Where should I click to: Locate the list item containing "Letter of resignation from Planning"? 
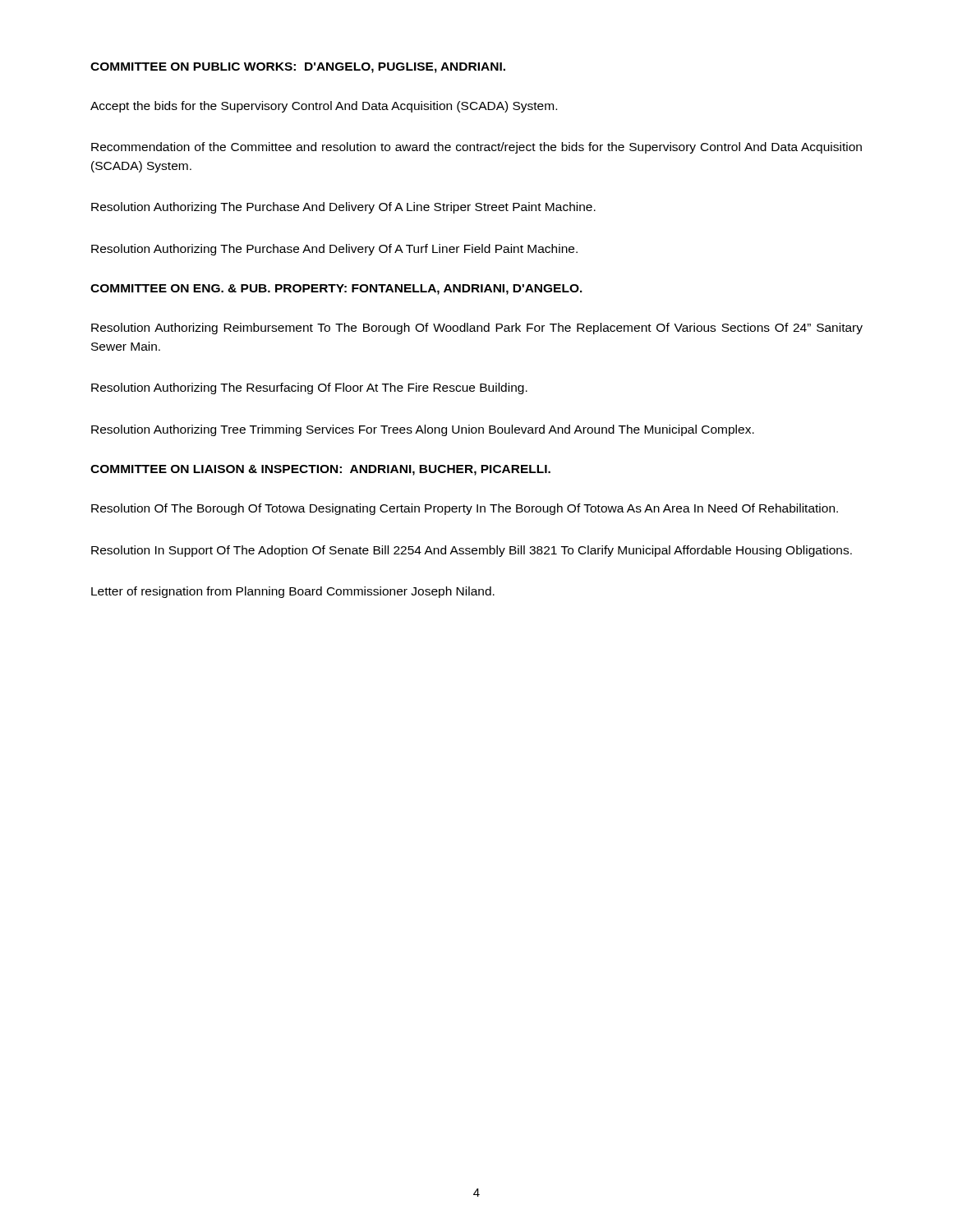click(293, 591)
